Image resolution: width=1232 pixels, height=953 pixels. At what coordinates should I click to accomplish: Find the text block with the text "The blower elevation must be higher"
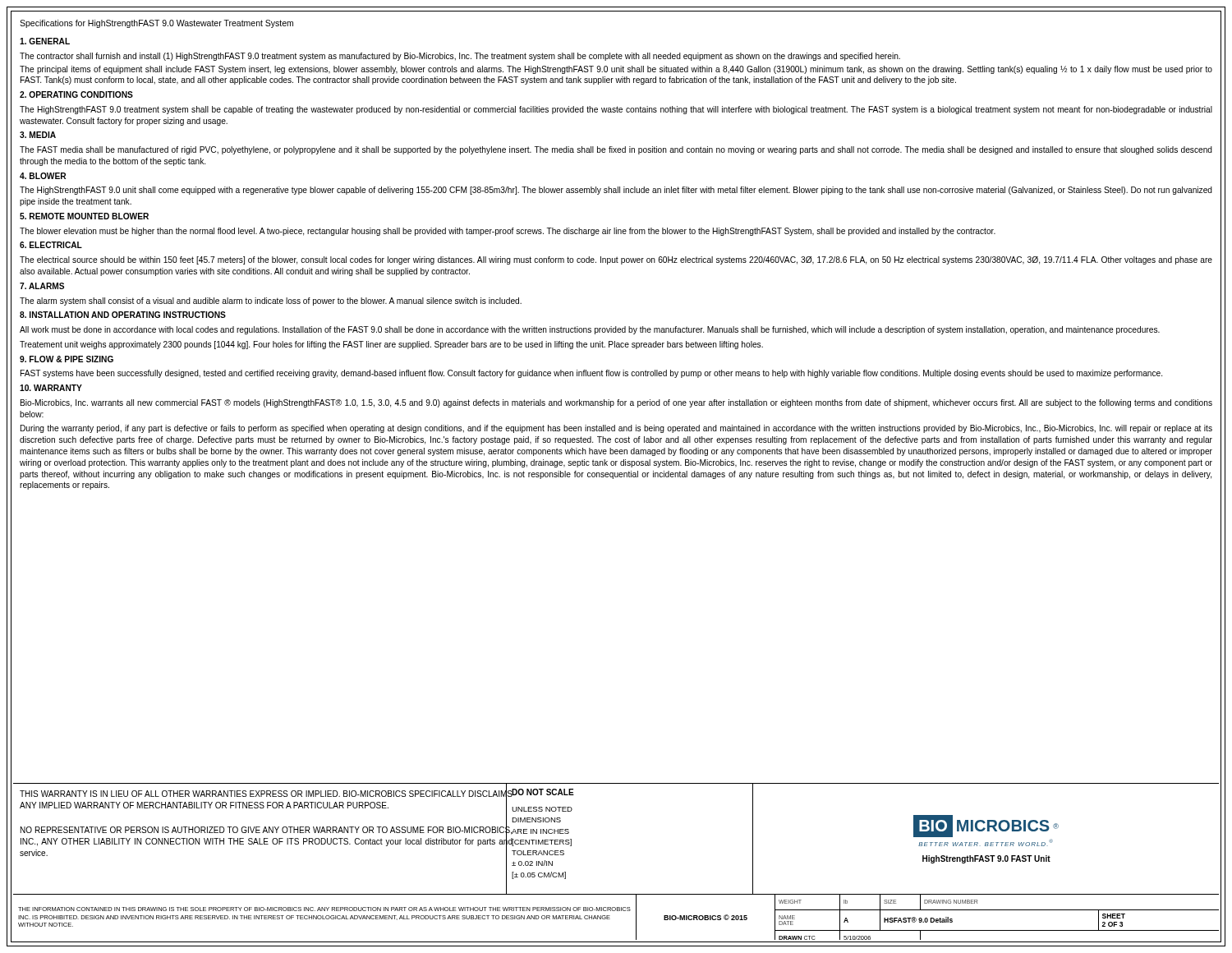[616, 231]
